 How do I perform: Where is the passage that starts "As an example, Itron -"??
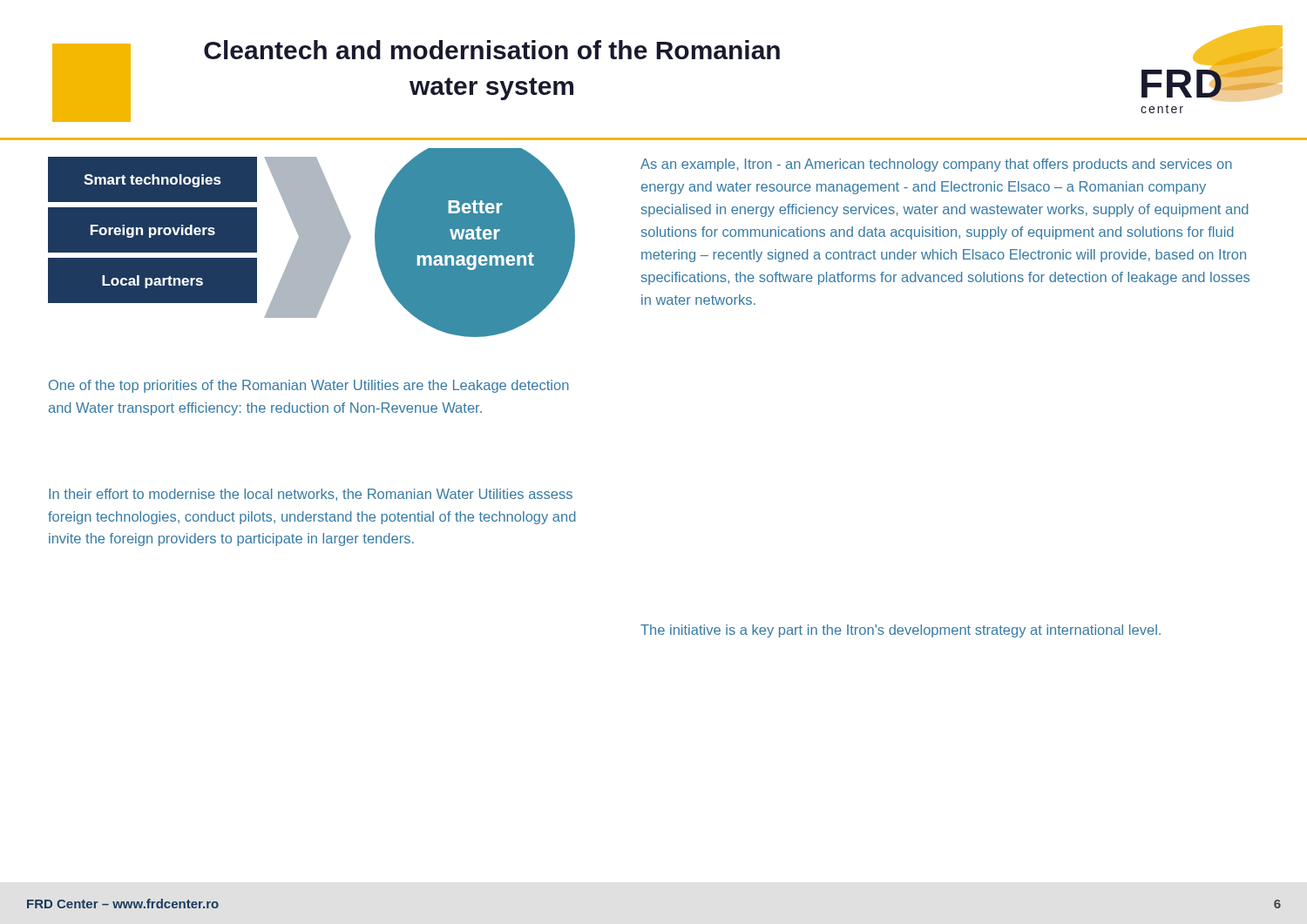point(952,232)
